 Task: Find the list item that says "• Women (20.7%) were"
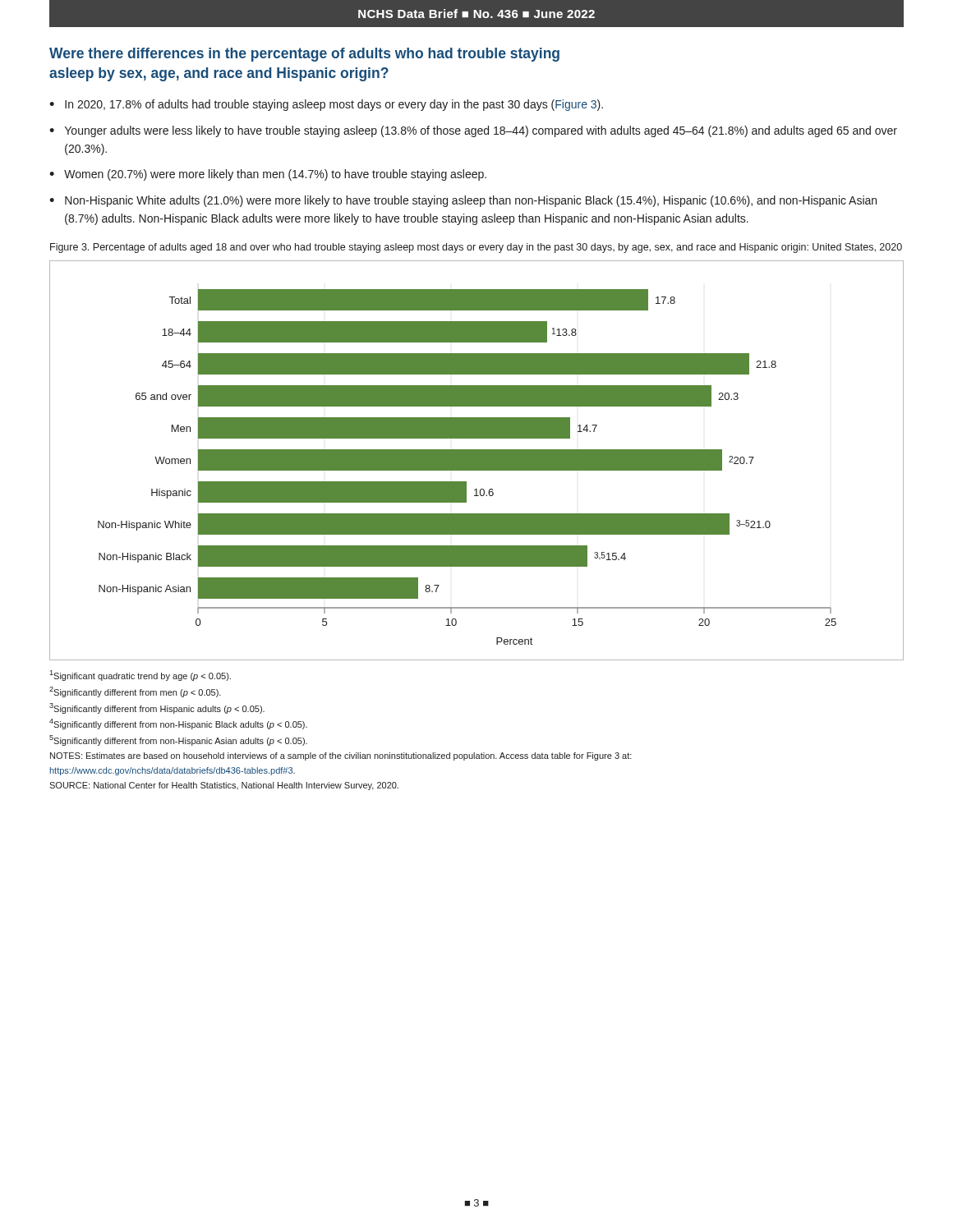(268, 175)
